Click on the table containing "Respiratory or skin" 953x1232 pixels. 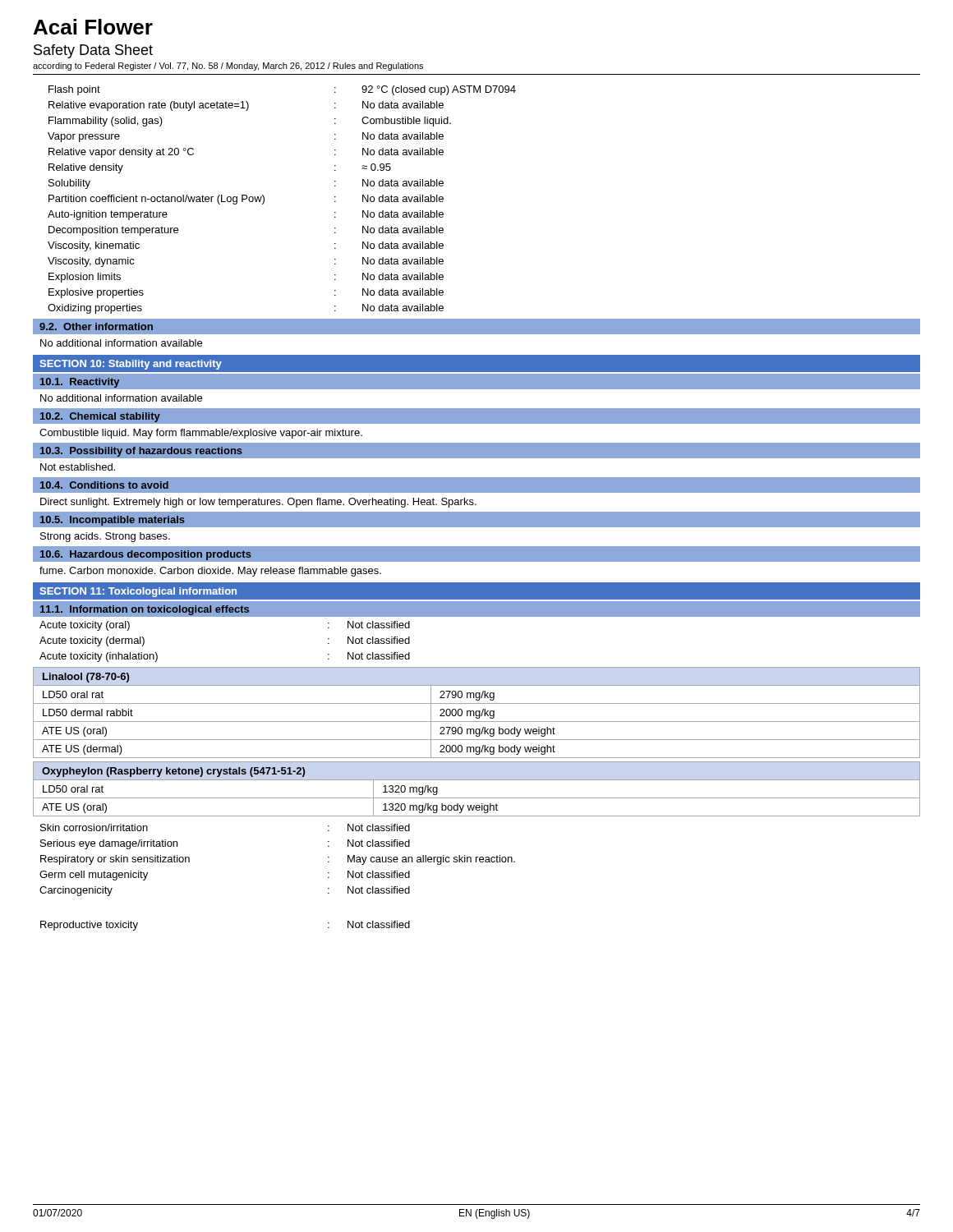click(476, 876)
